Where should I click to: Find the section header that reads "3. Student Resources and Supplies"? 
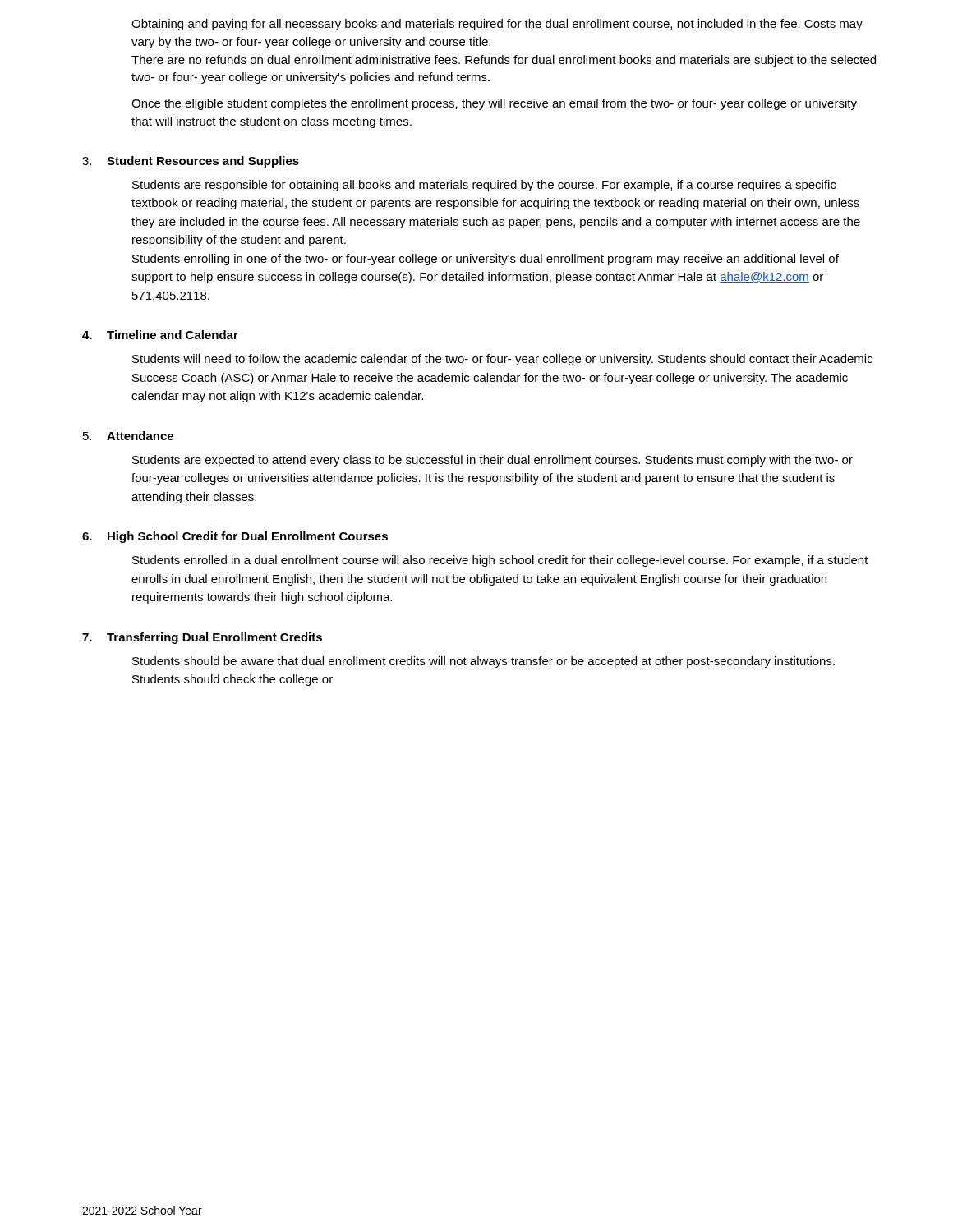pos(191,160)
